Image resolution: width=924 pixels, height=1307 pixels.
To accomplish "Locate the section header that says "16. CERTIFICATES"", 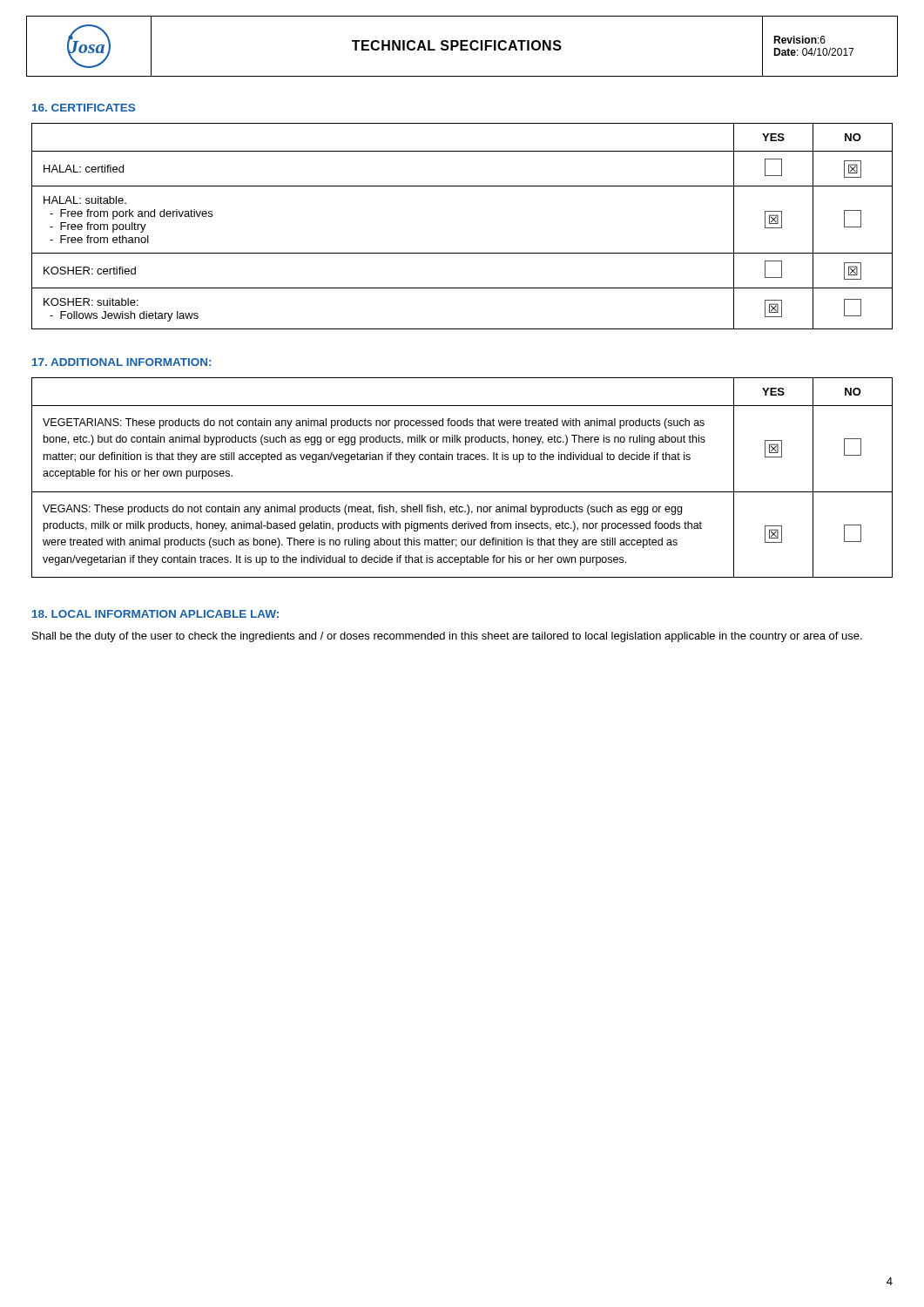I will pos(83,108).
